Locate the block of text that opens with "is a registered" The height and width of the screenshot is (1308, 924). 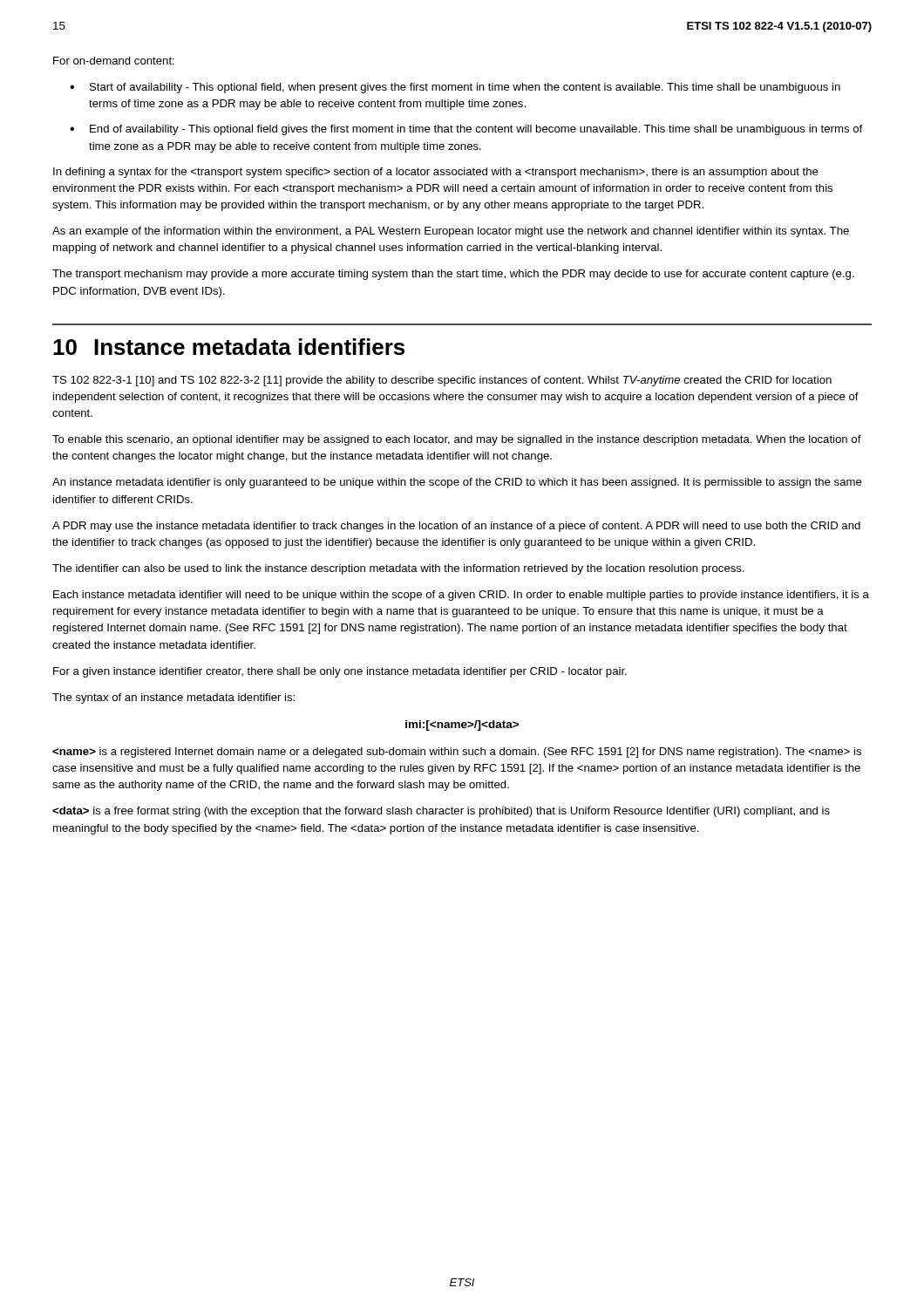coord(457,768)
